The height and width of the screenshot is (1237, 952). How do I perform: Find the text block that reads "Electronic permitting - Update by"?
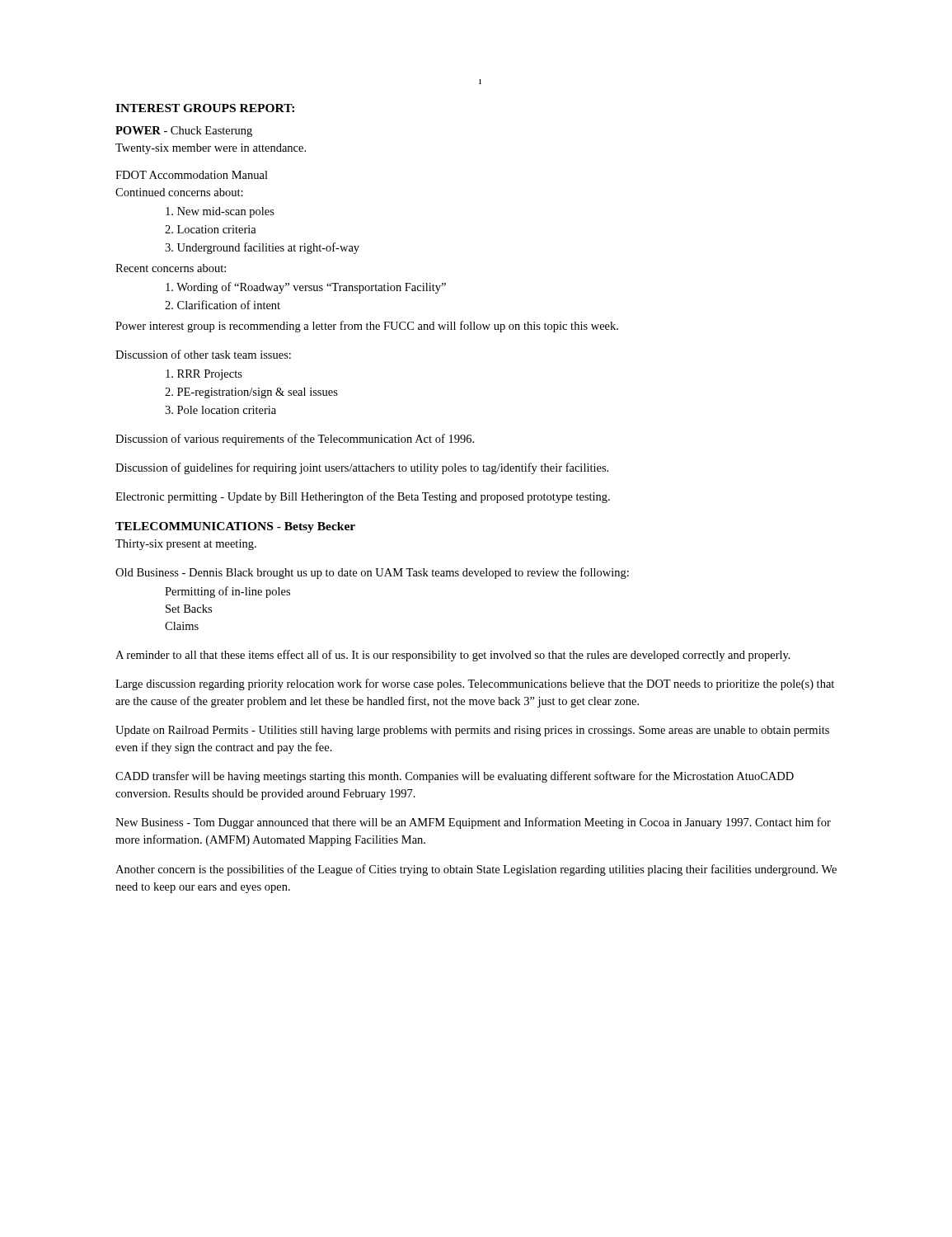coord(363,497)
